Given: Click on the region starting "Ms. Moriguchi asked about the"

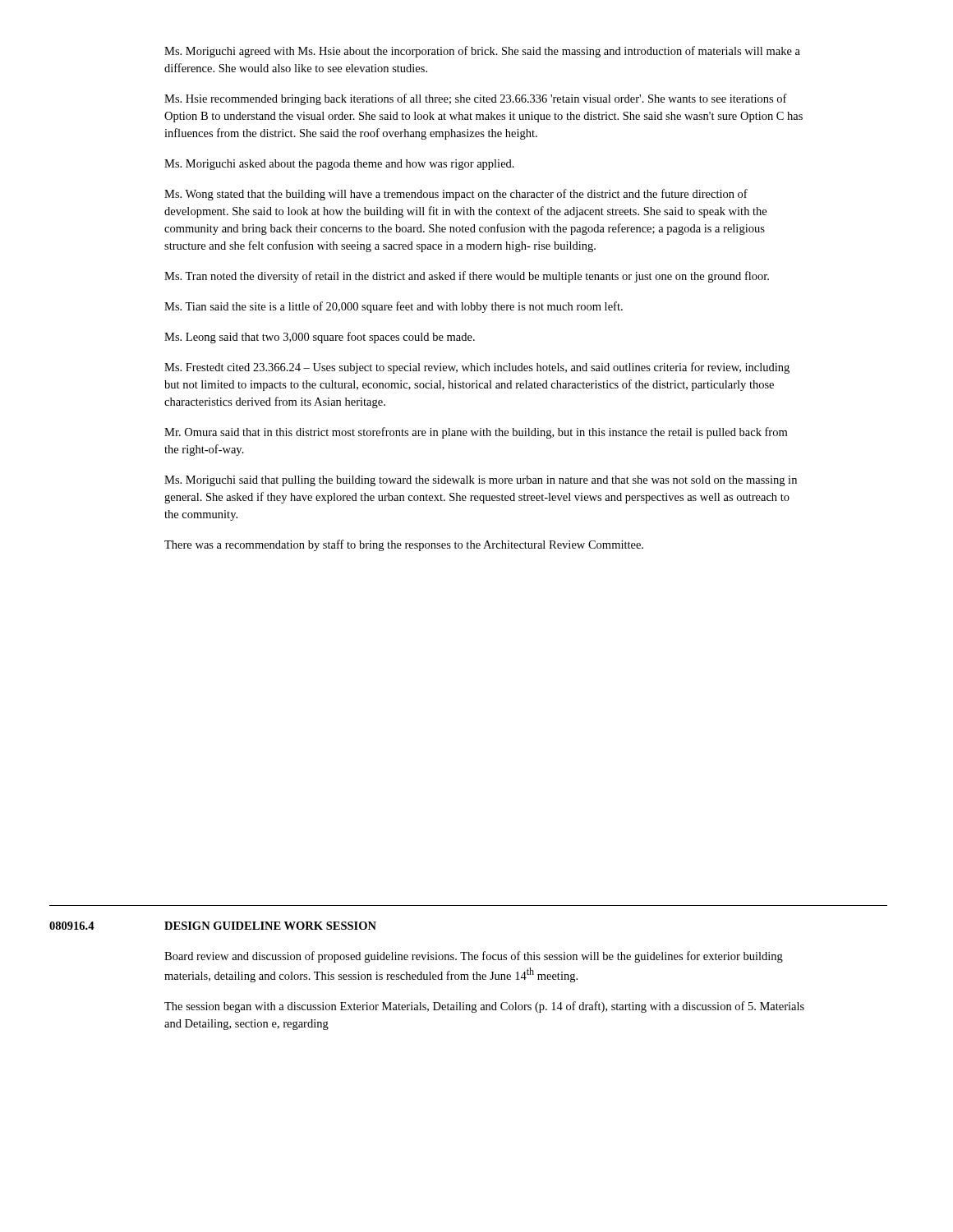Looking at the screenshot, I should click(339, 164).
